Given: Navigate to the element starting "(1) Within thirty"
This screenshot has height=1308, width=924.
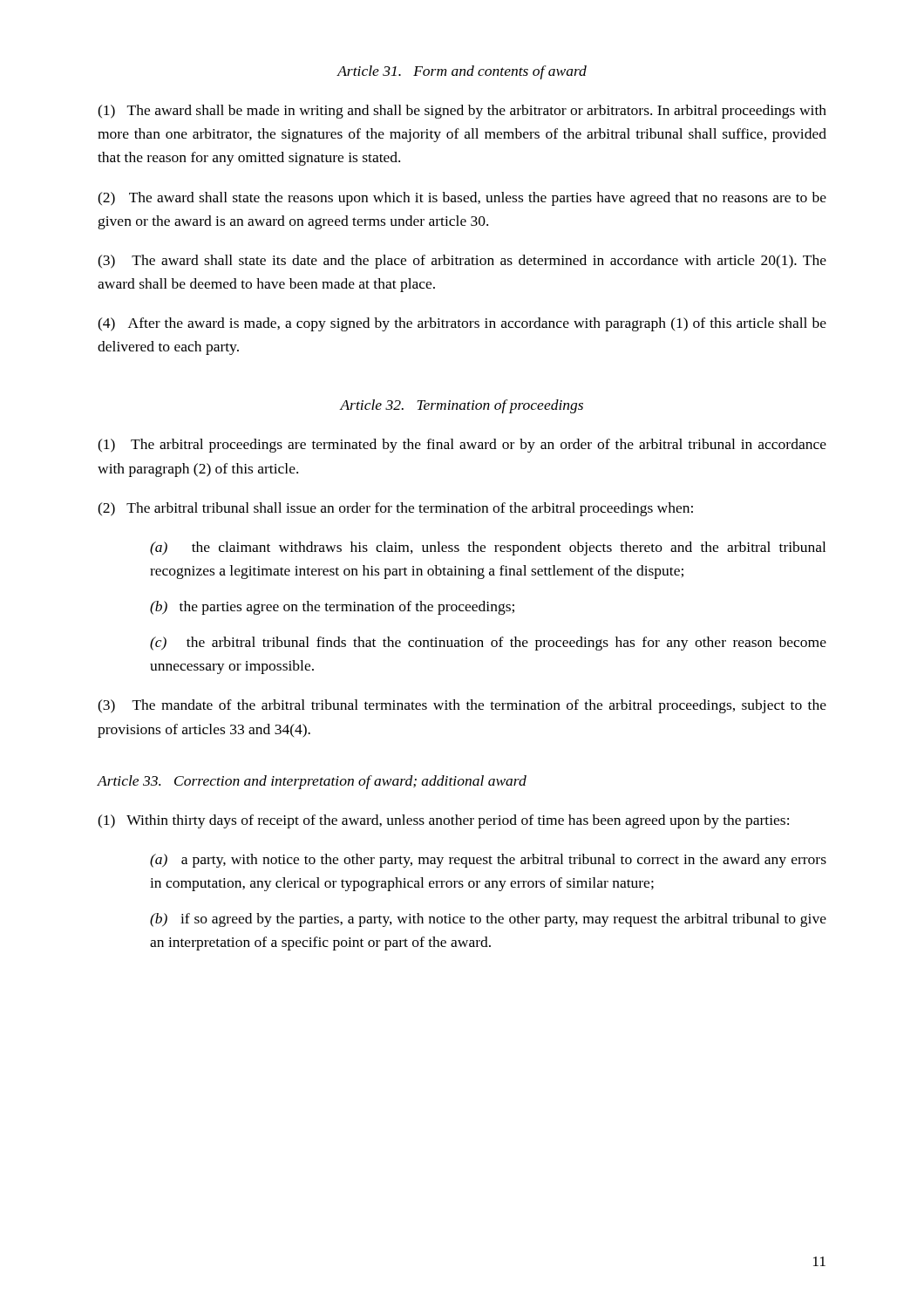Looking at the screenshot, I should pyautogui.click(x=444, y=819).
